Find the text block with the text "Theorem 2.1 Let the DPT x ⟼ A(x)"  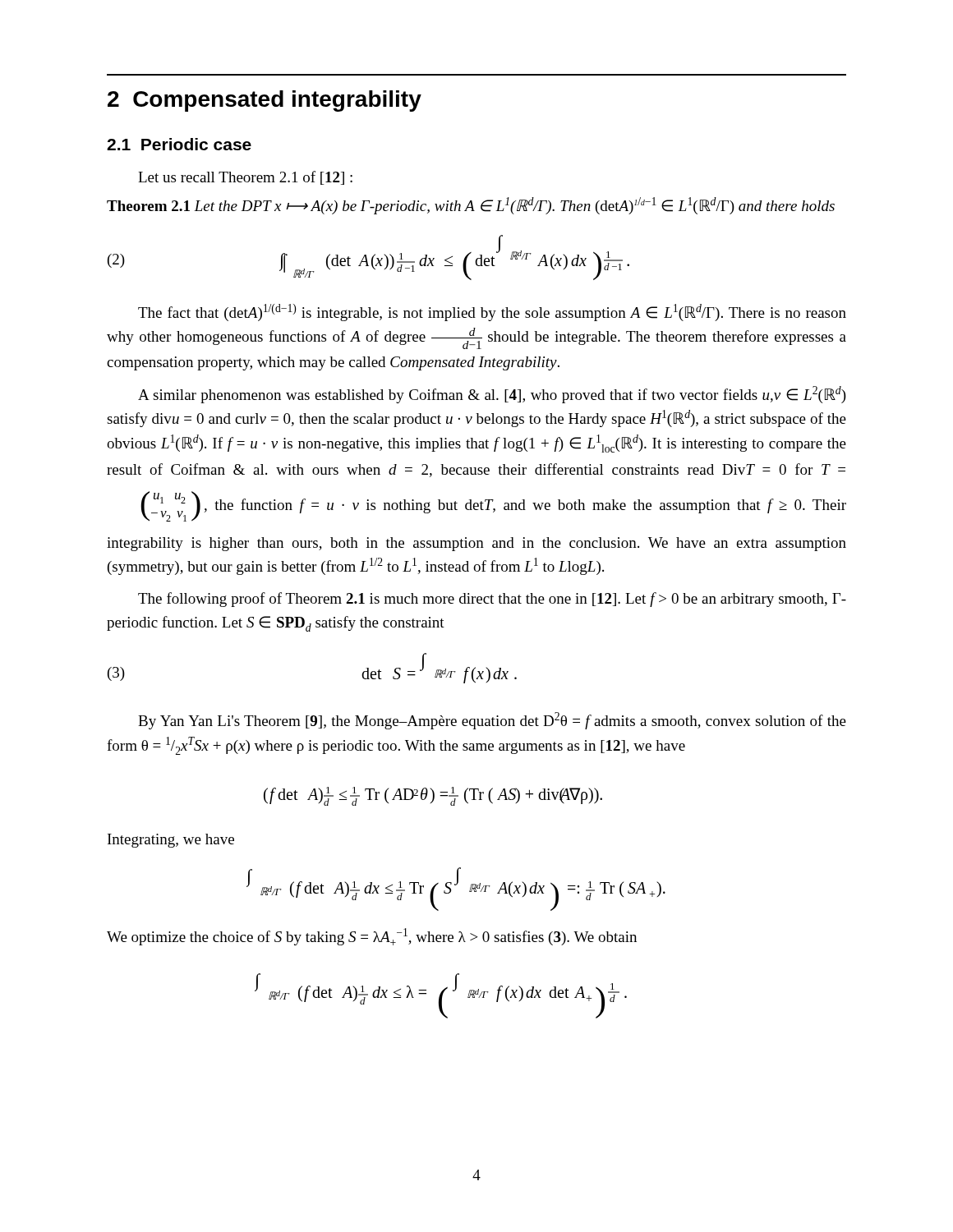476,206
